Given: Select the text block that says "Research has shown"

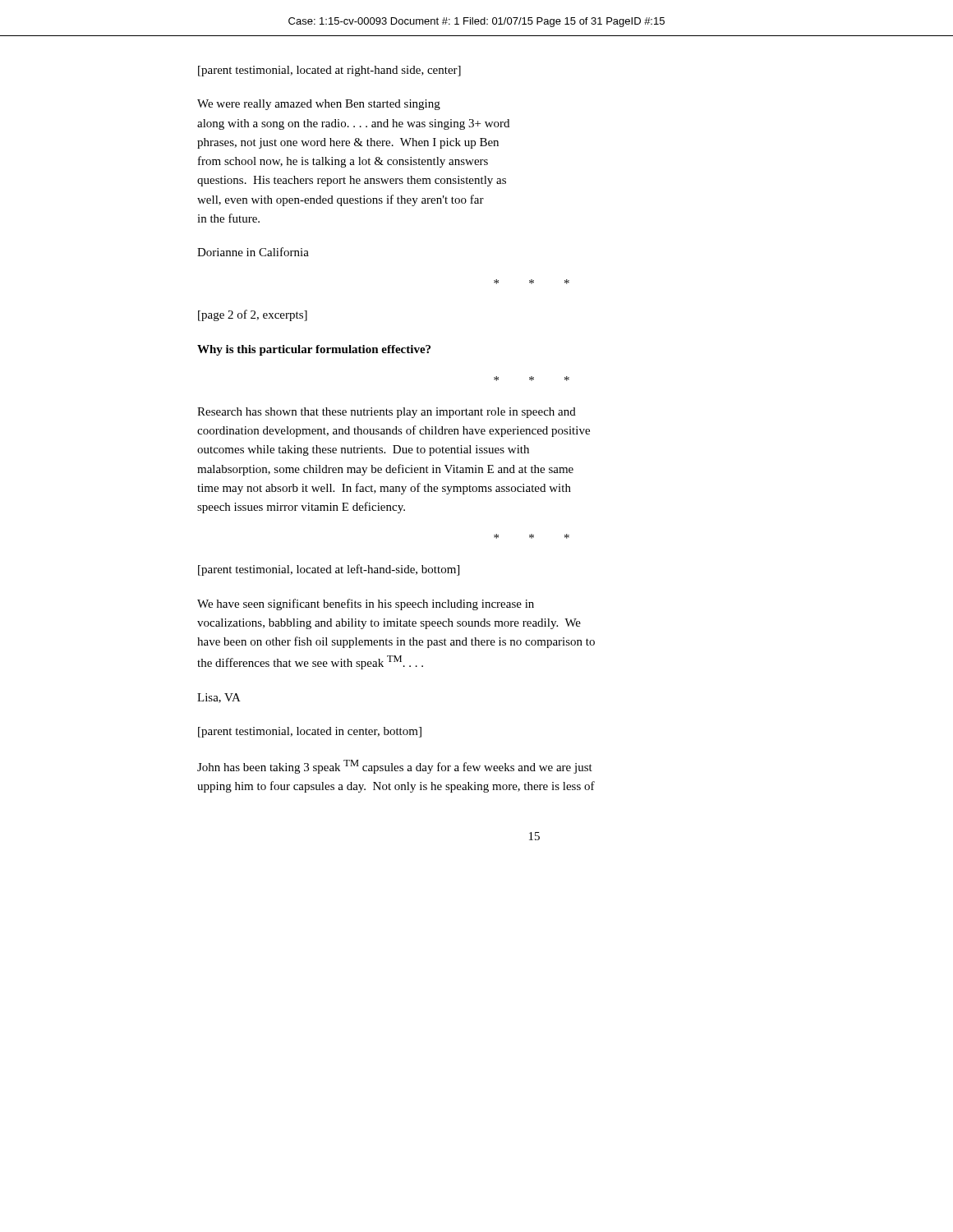Looking at the screenshot, I should [394, 459].
